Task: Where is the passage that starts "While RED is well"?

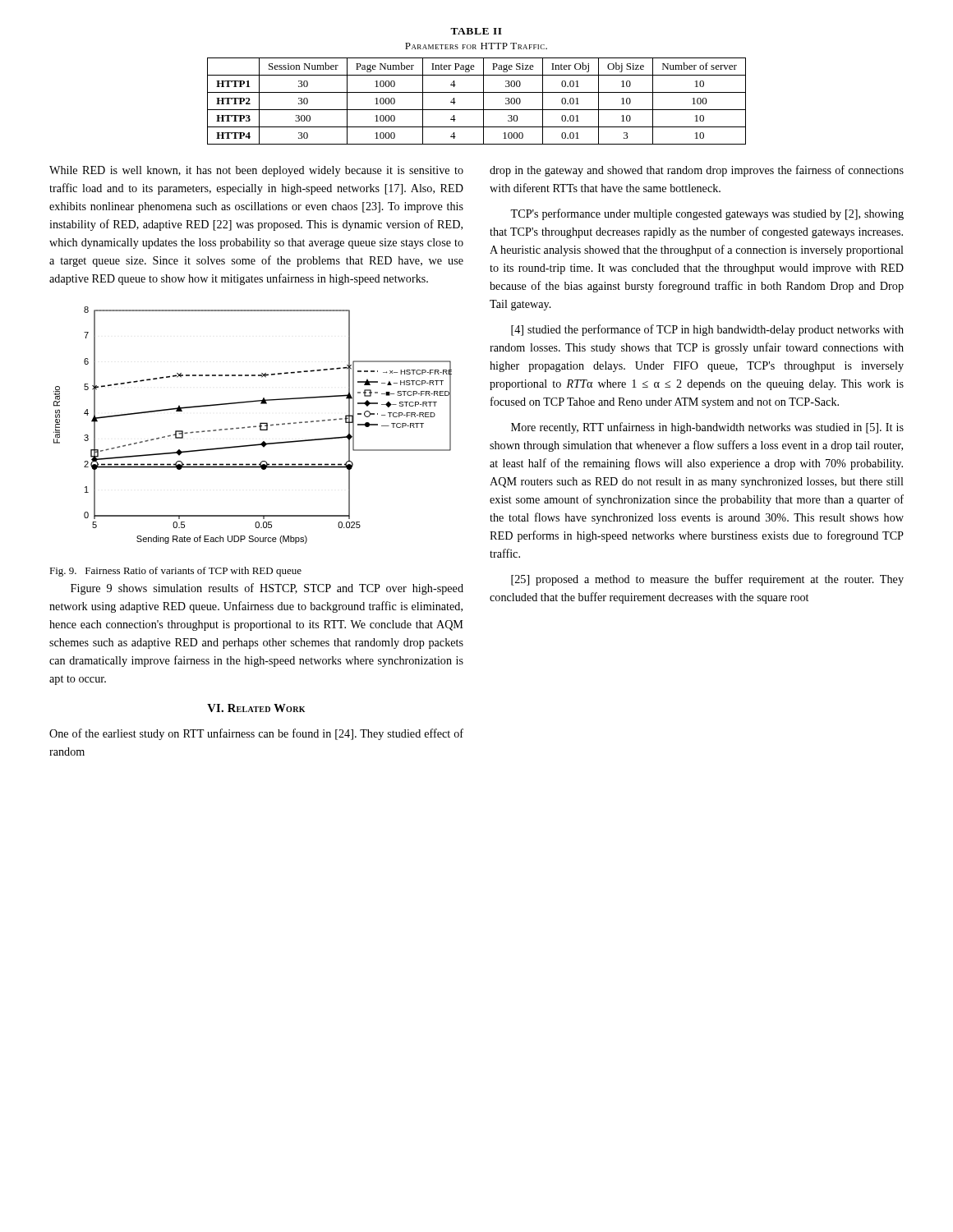Action: click(256, 224)
